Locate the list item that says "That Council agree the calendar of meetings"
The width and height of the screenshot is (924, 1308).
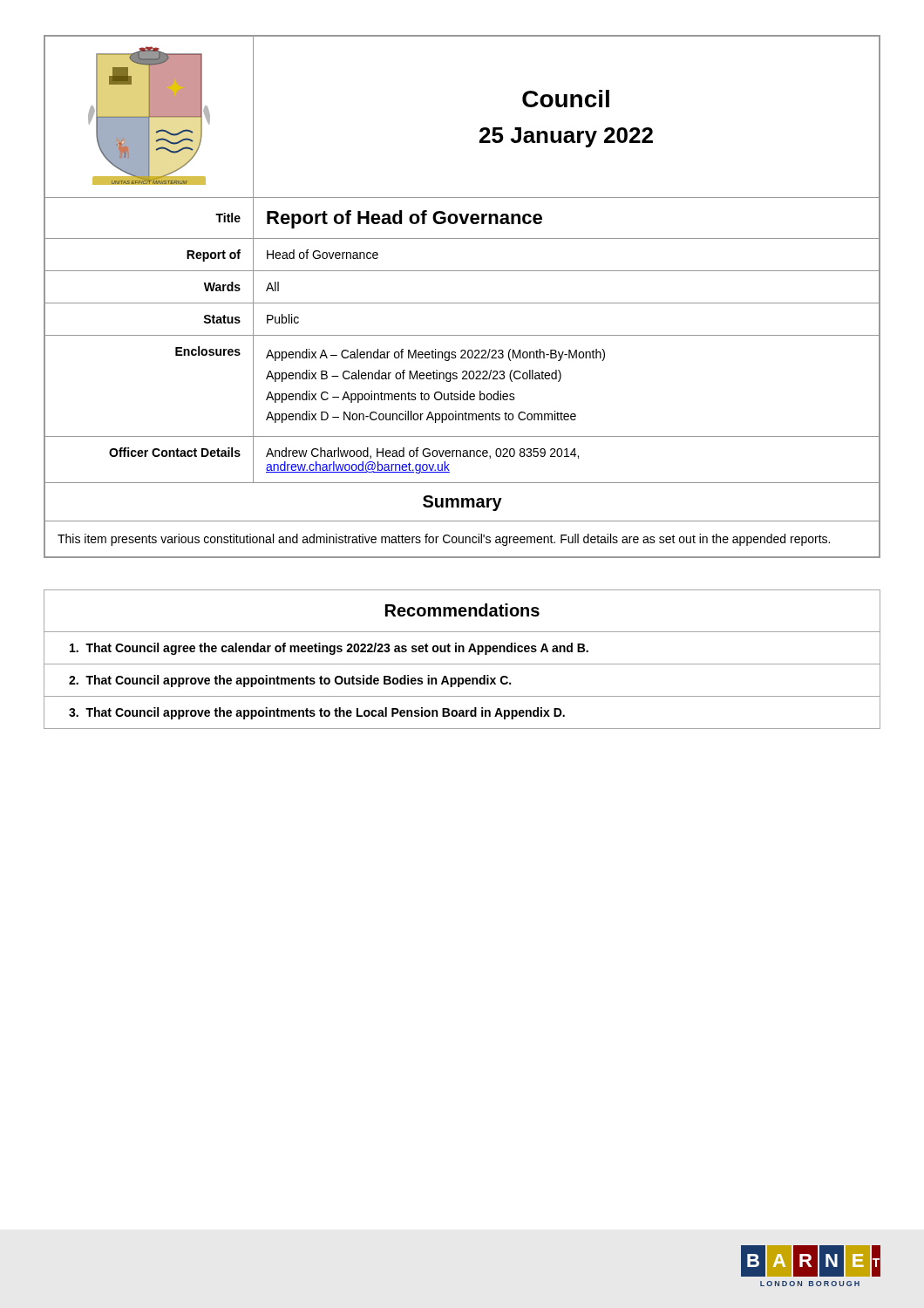pos(329,648)
